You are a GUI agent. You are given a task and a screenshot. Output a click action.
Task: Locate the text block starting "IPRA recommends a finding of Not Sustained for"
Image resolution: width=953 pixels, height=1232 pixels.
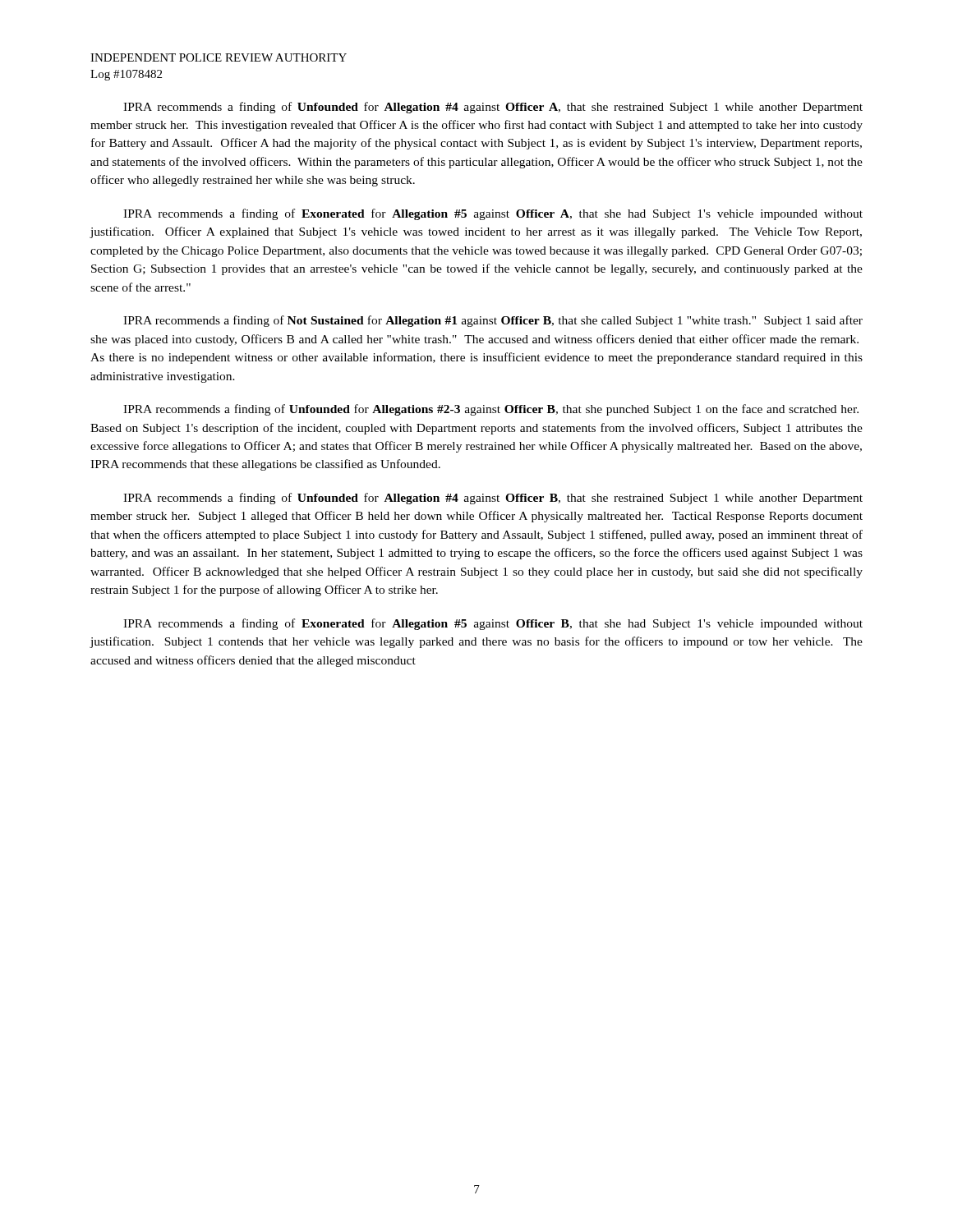pos(476,348)
